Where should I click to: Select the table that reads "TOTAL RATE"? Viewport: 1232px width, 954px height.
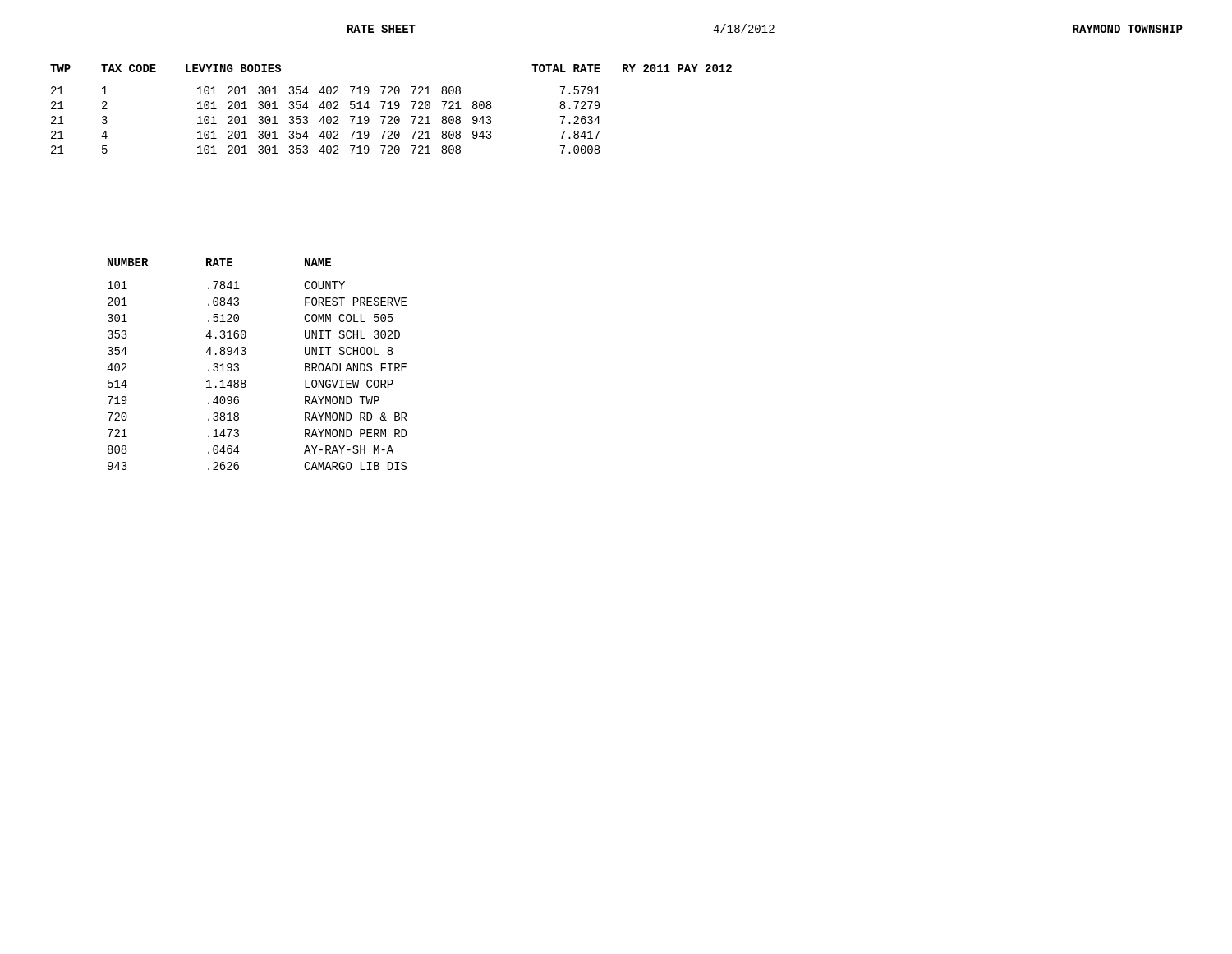[x=391, y=110]
